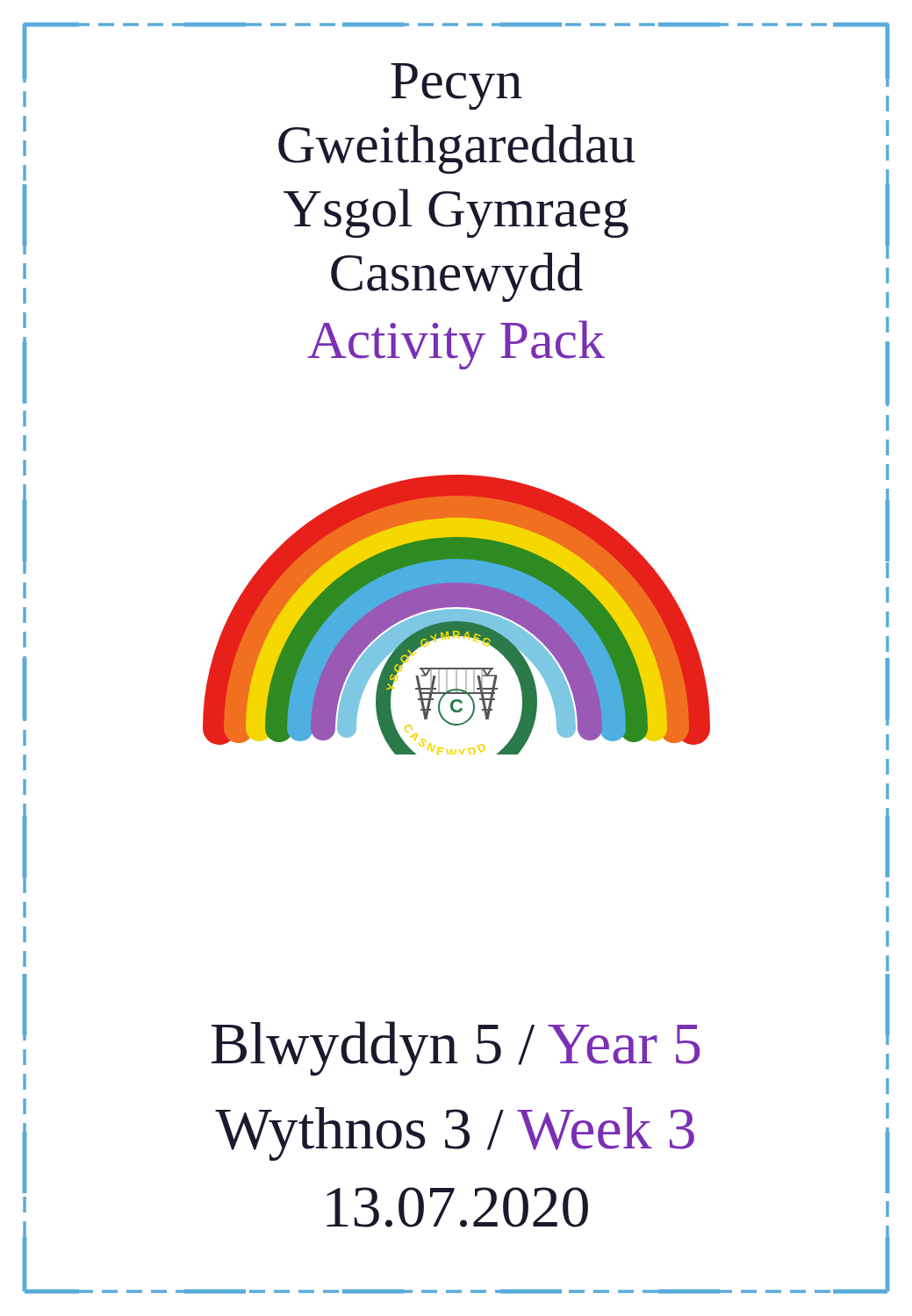The image size is (912, 1316).
Task: Click on the illustration
Action: pos(456,592)
